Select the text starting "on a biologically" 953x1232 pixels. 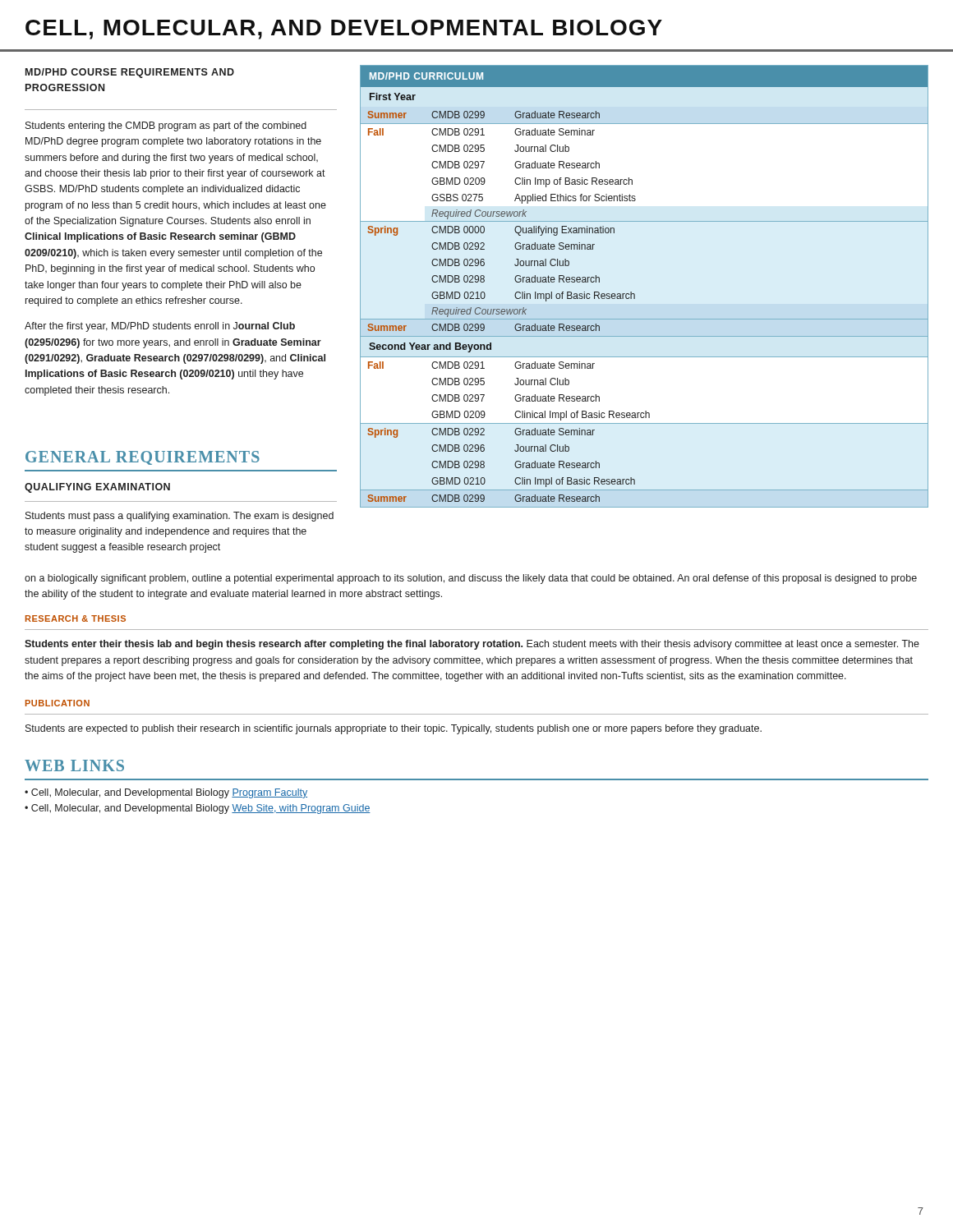coord(476,586)
